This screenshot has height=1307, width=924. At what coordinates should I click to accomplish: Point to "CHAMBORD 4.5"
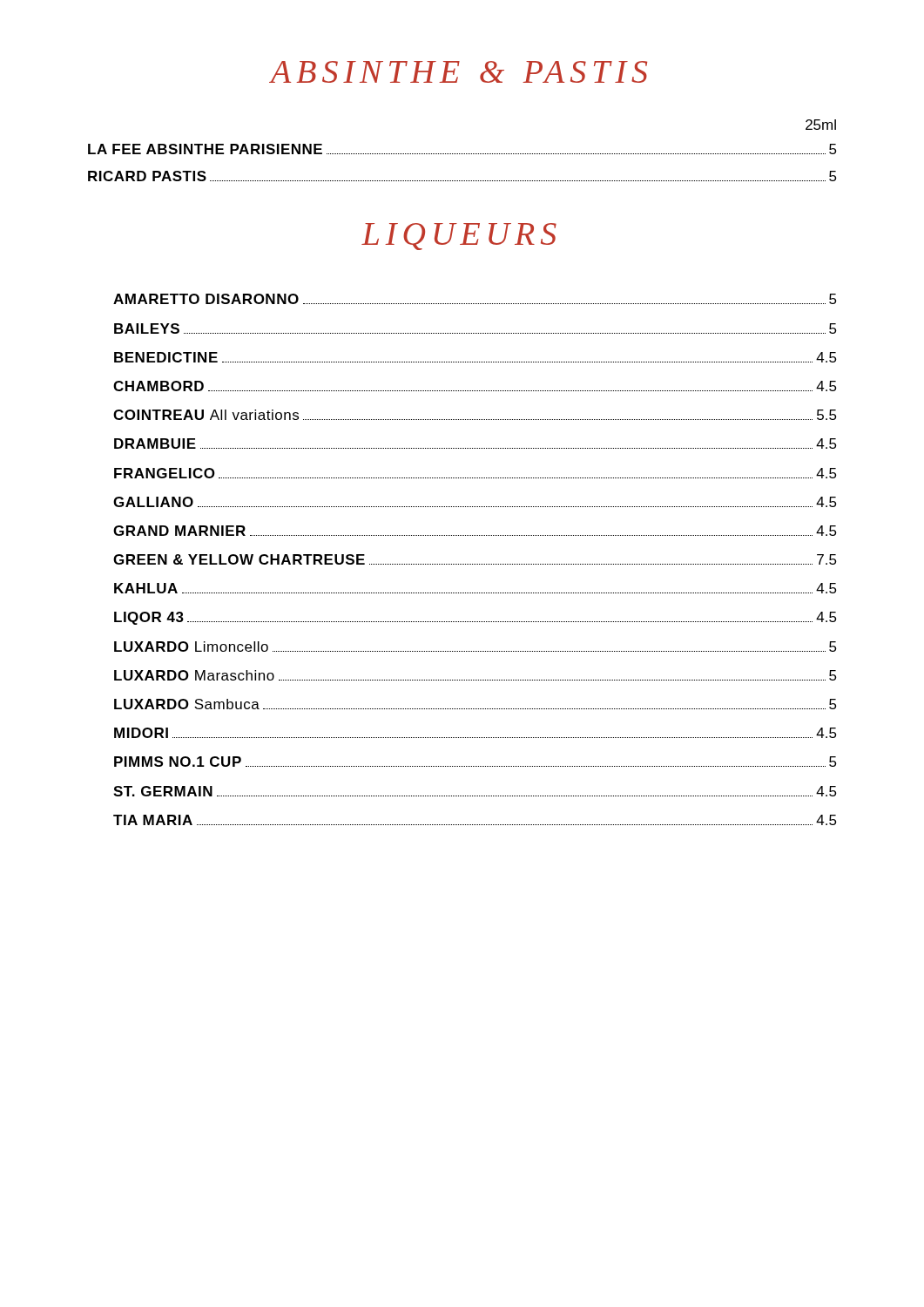(462, 386)
